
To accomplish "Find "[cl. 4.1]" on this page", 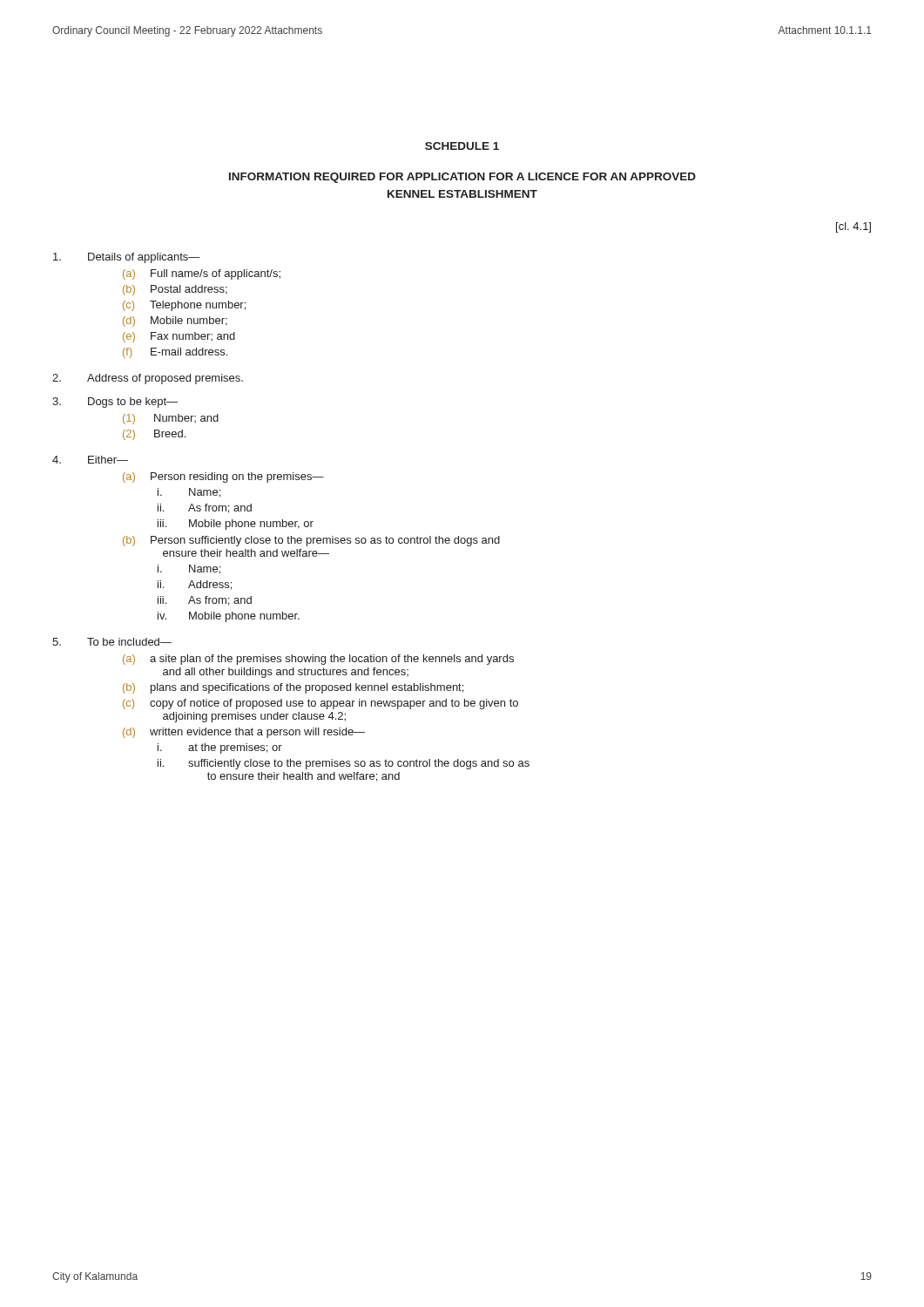I will click(x=853, y=226).
